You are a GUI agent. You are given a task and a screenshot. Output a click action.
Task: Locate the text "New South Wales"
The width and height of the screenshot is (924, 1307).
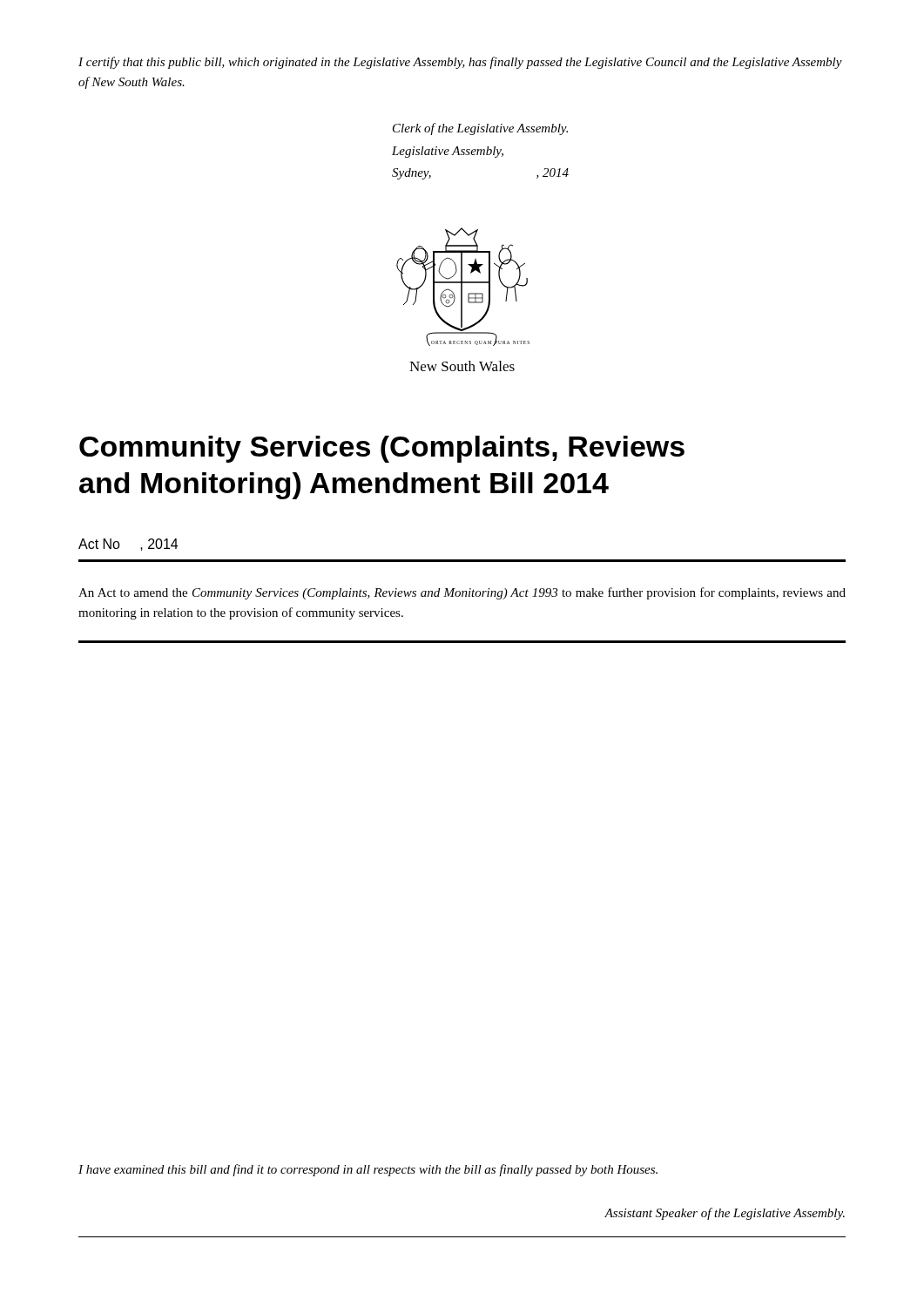[462, 366]
